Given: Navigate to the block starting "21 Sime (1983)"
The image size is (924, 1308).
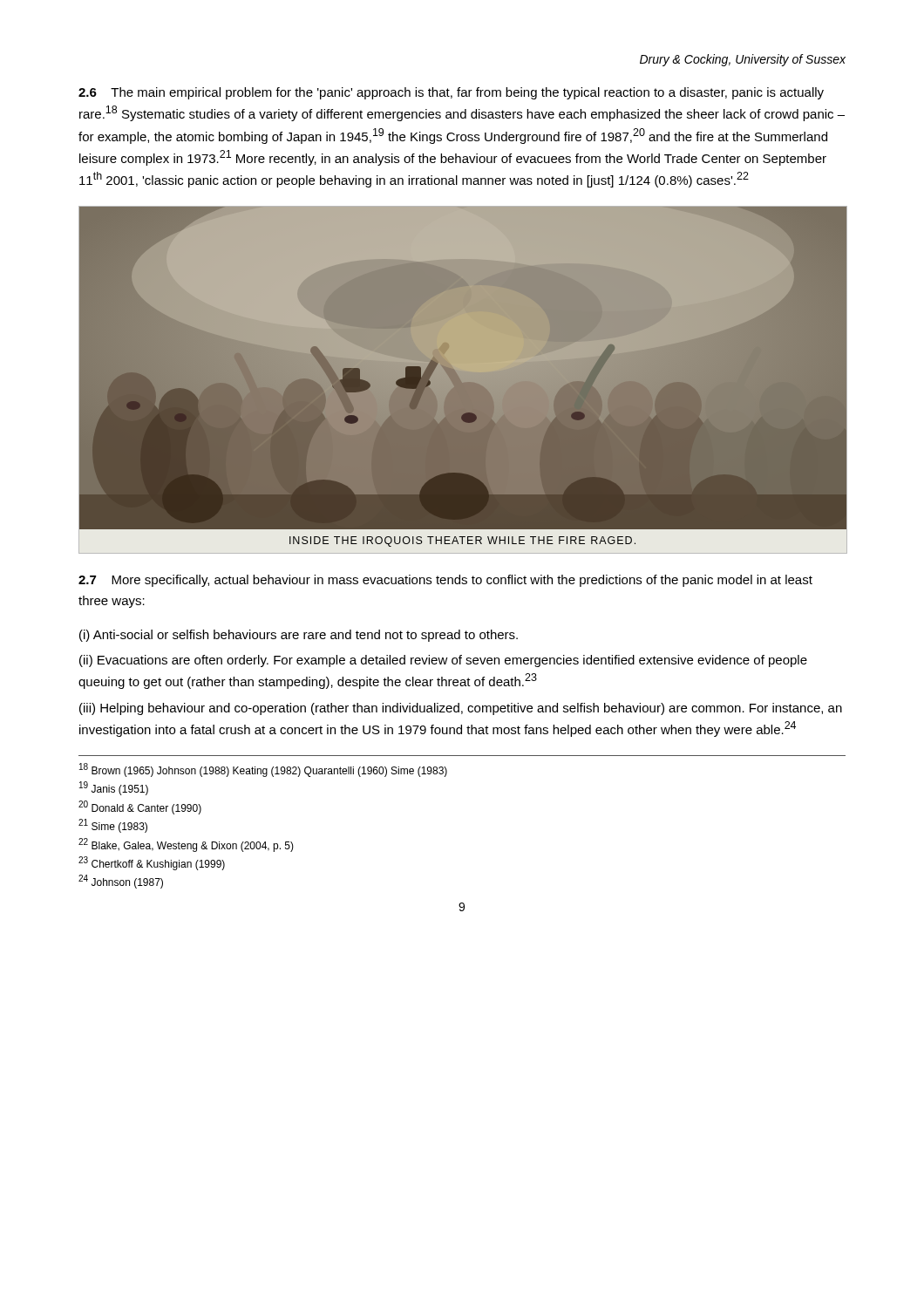Looking at the screenshot, I should [x=113, y=825].
